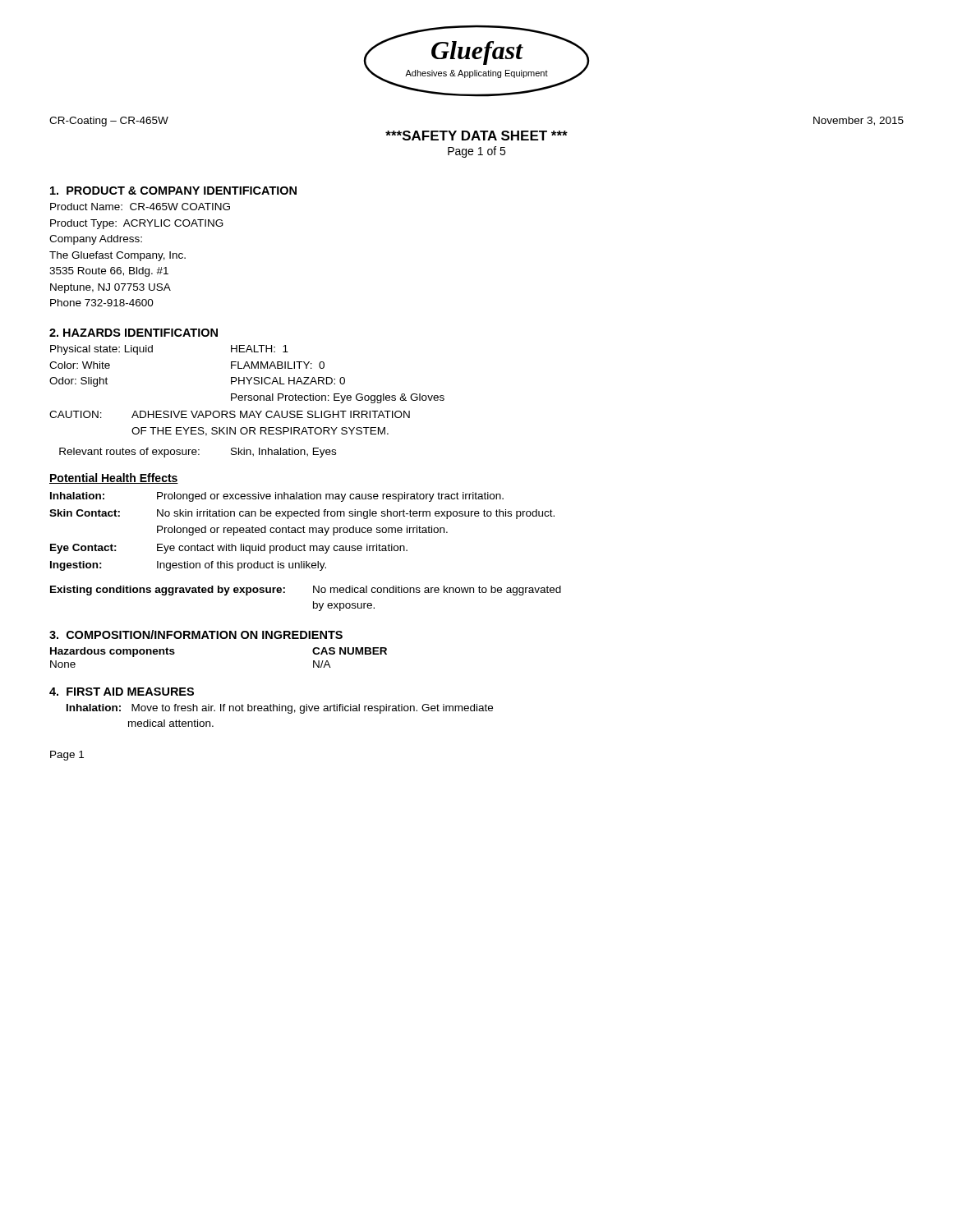Navigate to the region starting "CR-Coating – CR-465W"
The image size is (953, 1232).
[x=109, y=120]
